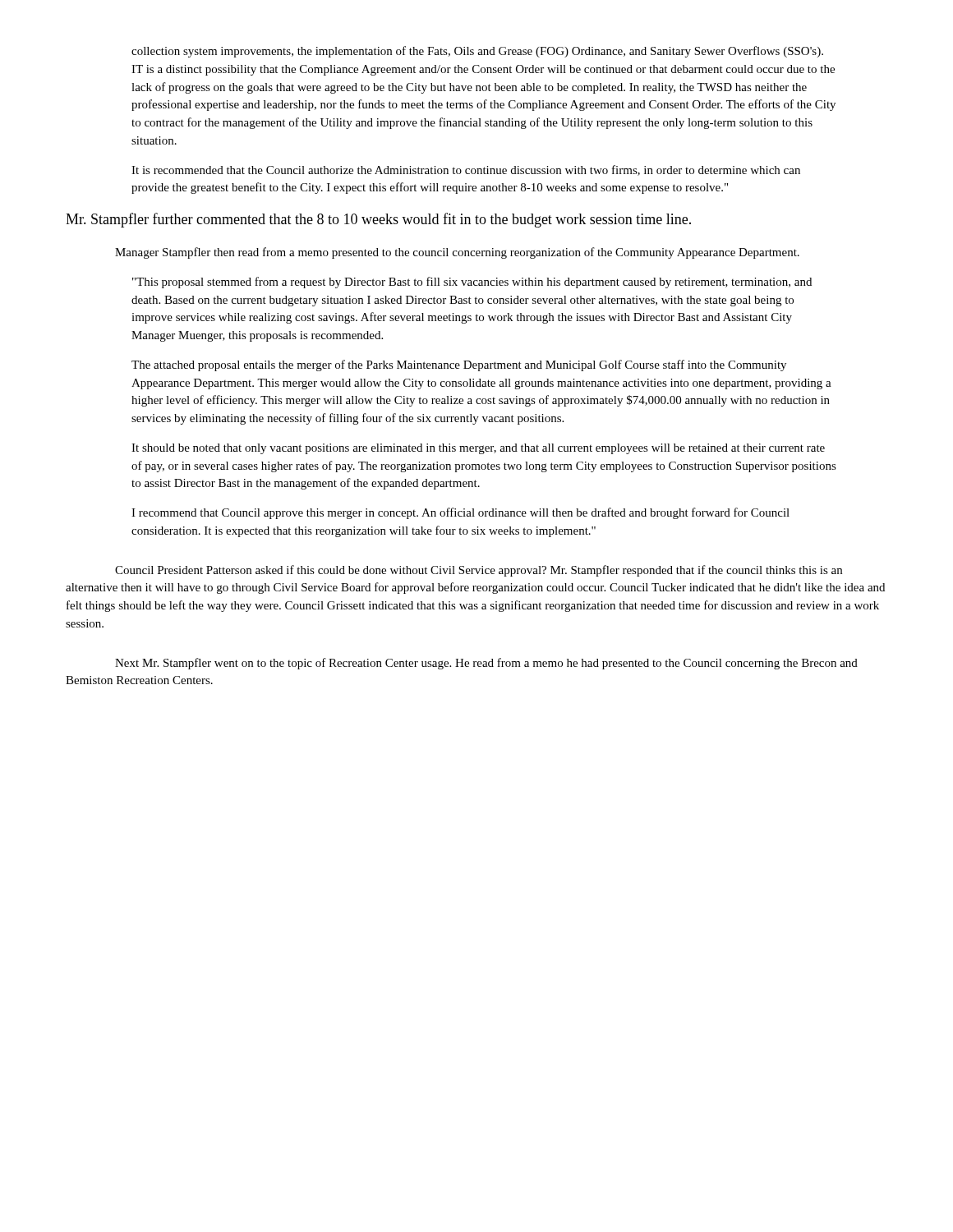Where is the passage that starts "Next Mr. Stampfler"?
The image size is (953, 1232).
(x=462, y=671)
